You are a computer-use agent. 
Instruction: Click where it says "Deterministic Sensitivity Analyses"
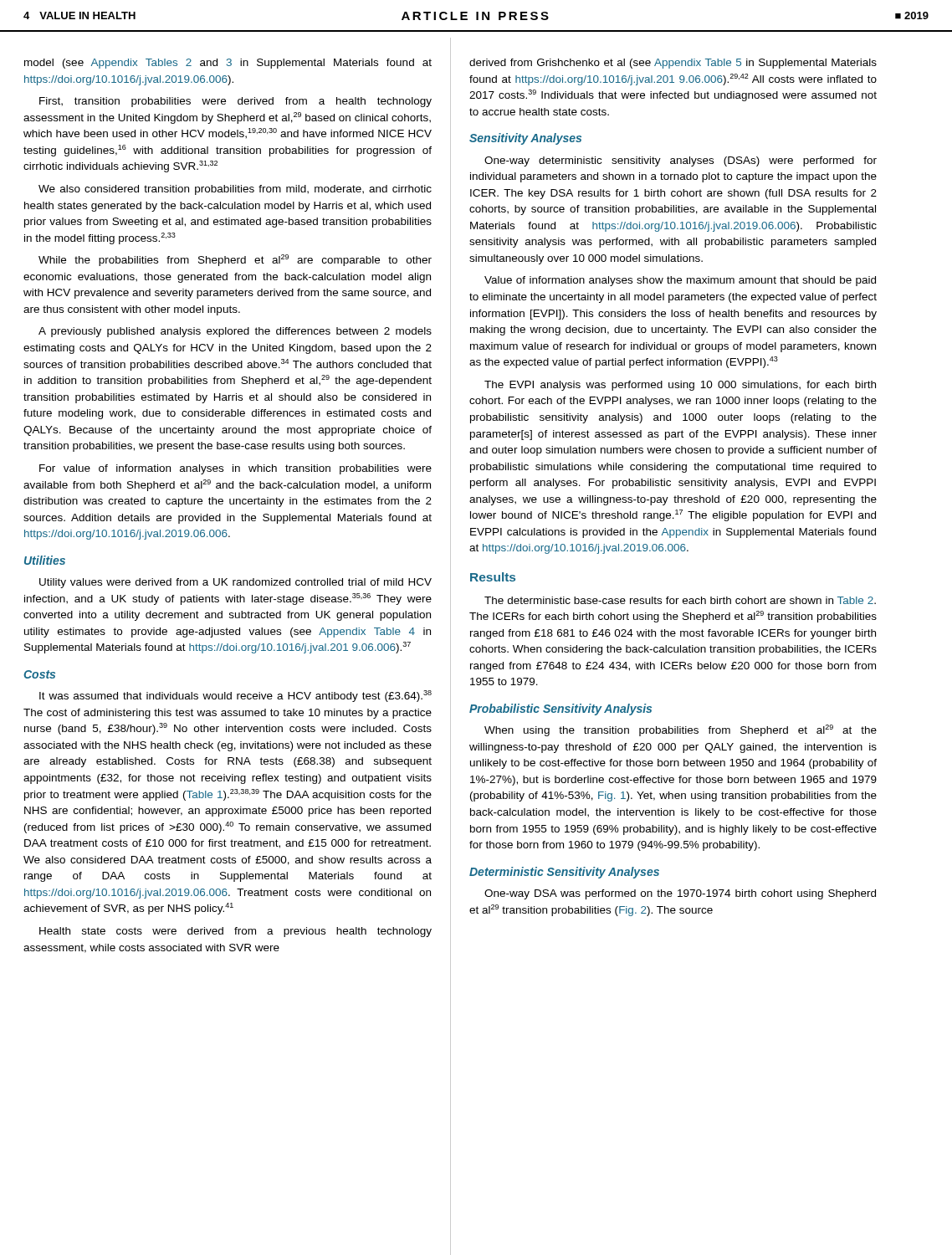coord(564,873)
